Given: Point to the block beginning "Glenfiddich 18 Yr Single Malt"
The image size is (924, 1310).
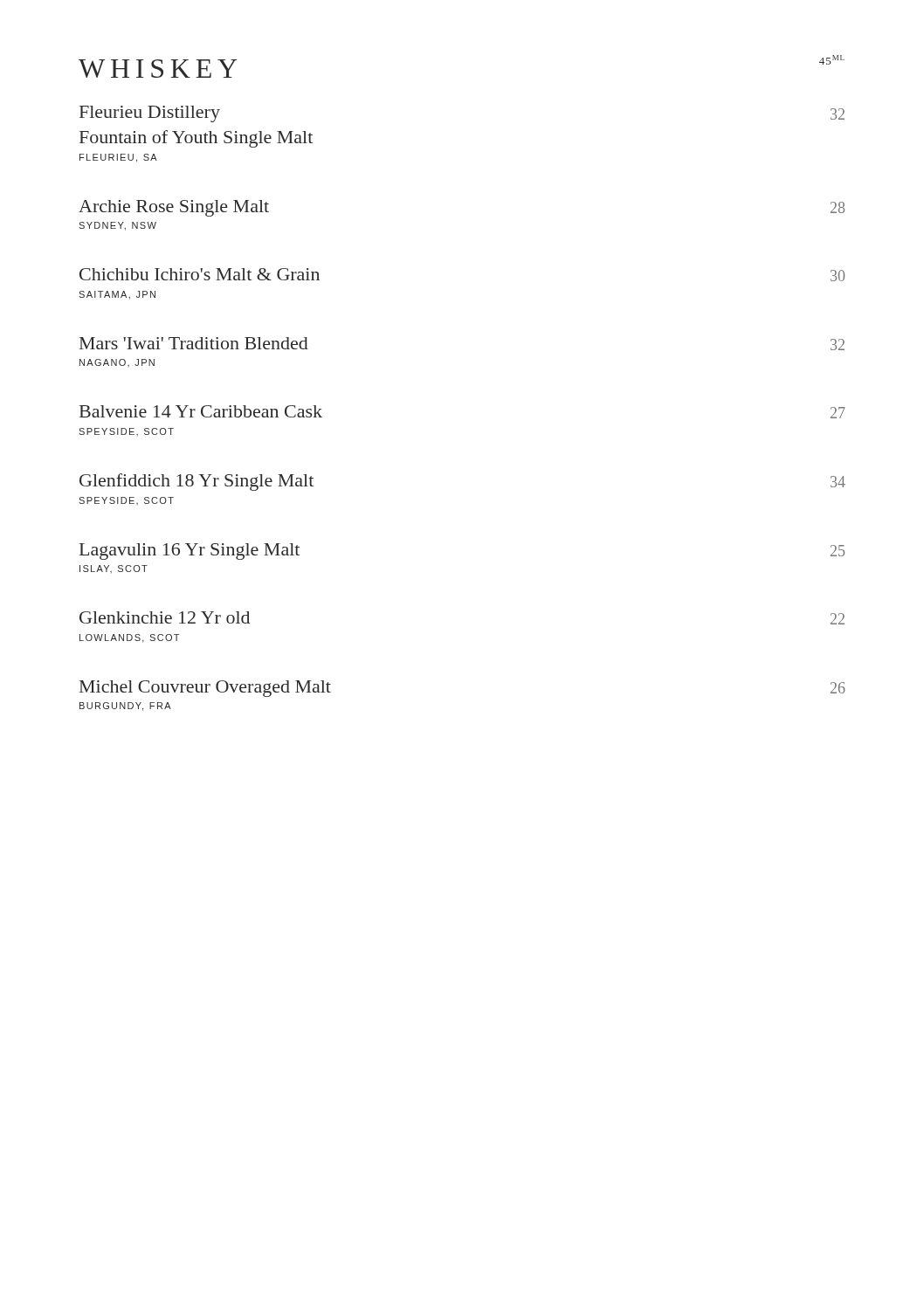Looking at the screenshot, I should 188,481.
